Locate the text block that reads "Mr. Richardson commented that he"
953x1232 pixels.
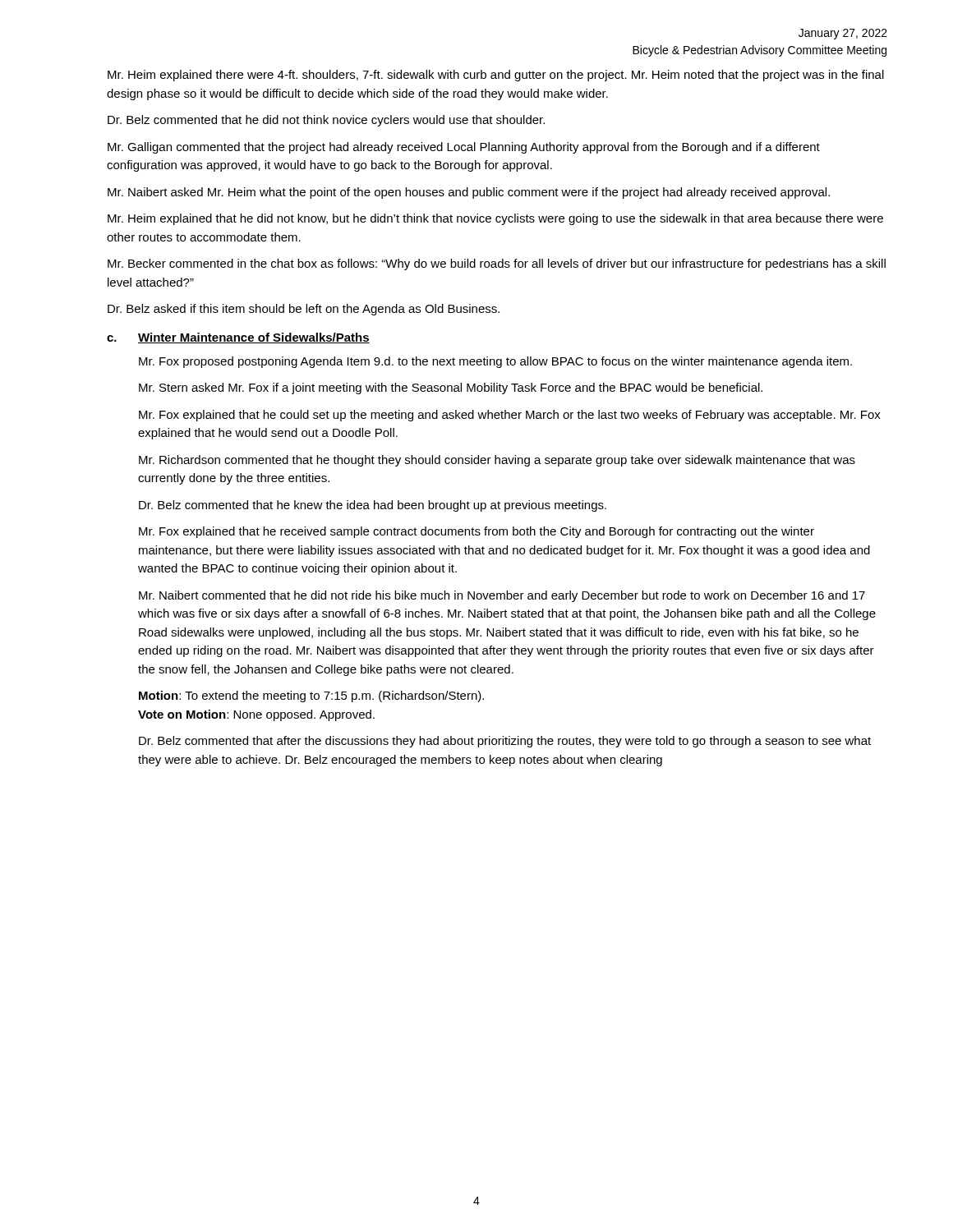tap(497, 468)
